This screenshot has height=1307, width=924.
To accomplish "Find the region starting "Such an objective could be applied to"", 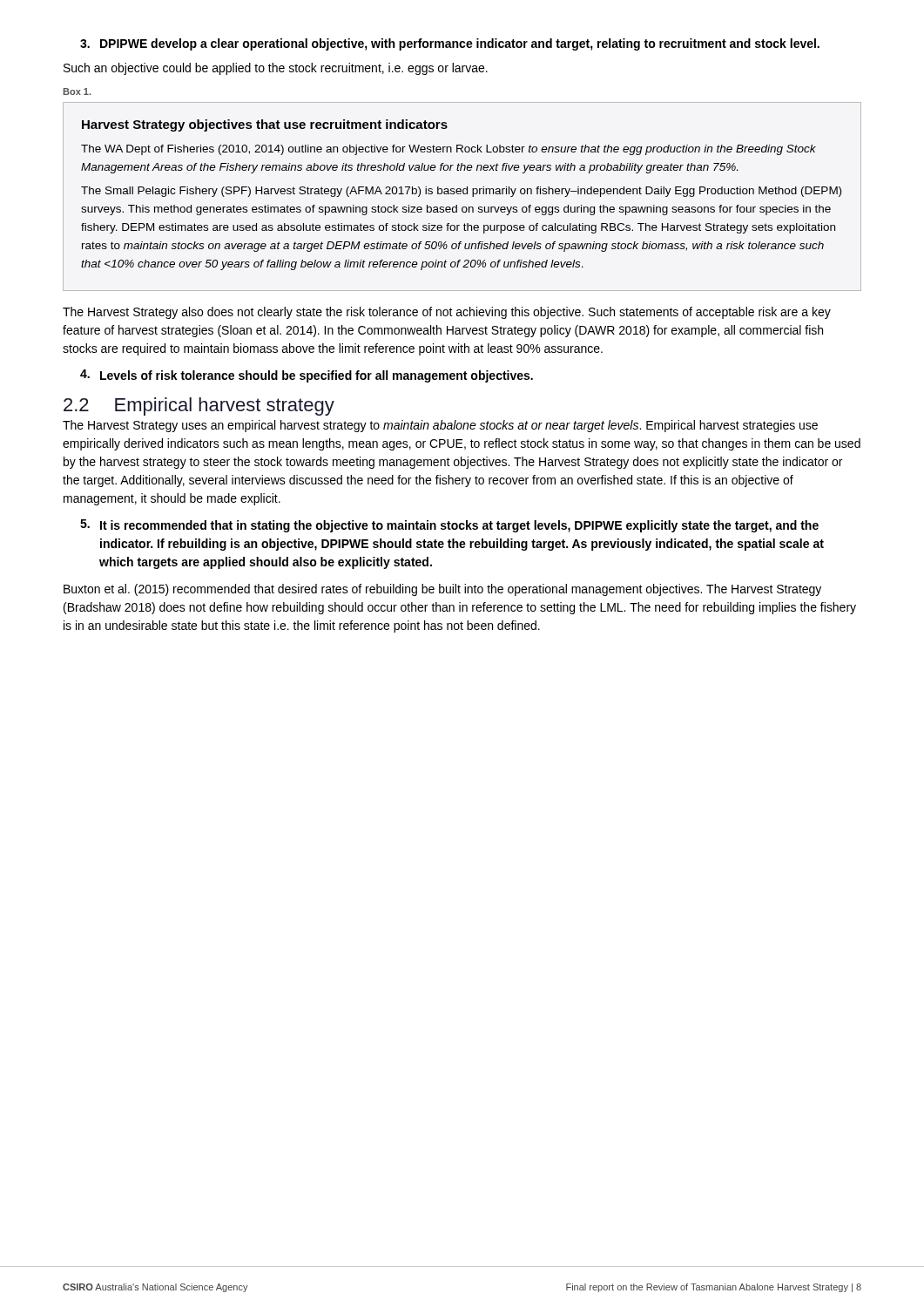I will coord(276,68).
